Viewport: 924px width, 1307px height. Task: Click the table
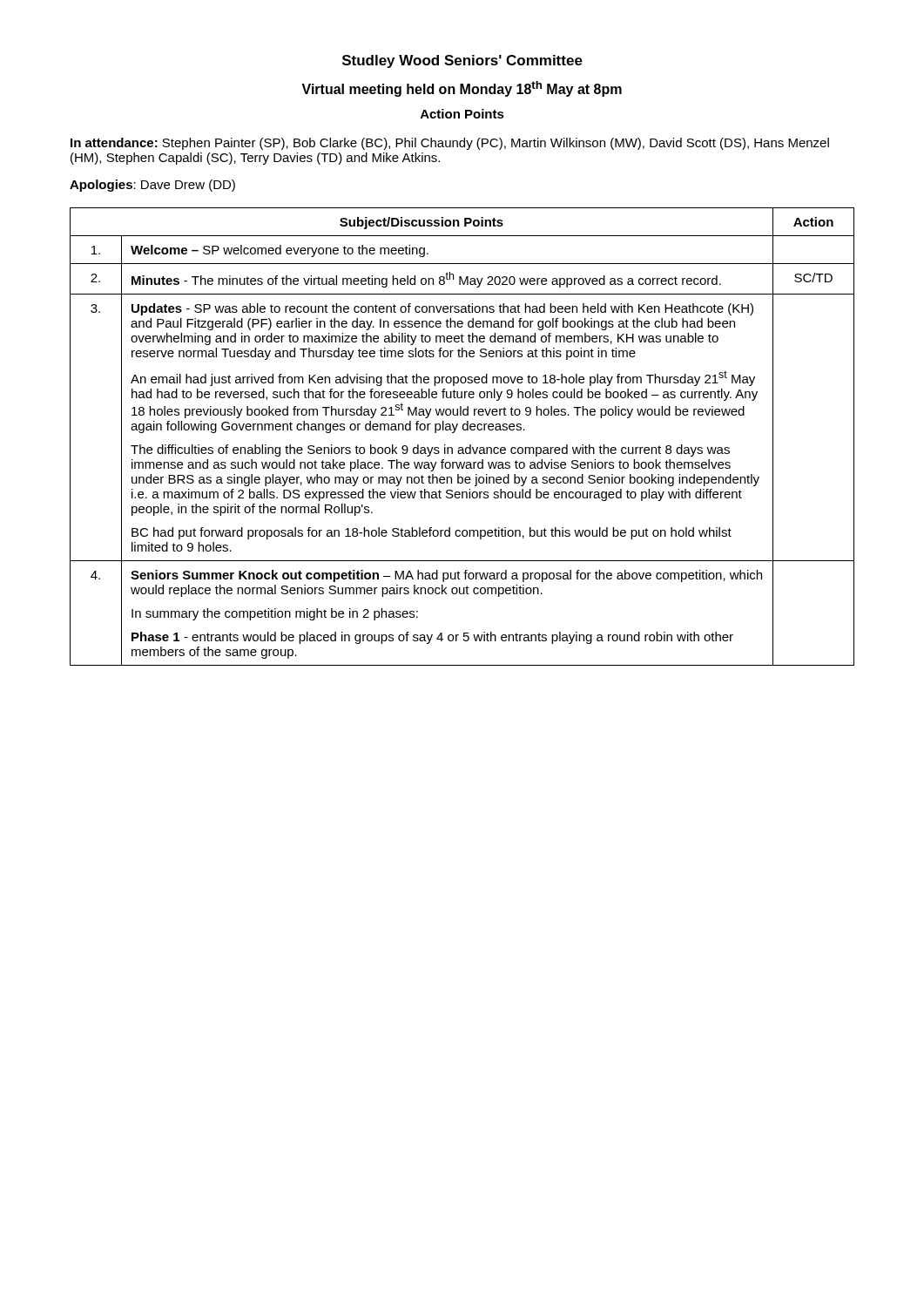[x=462, y=437]
